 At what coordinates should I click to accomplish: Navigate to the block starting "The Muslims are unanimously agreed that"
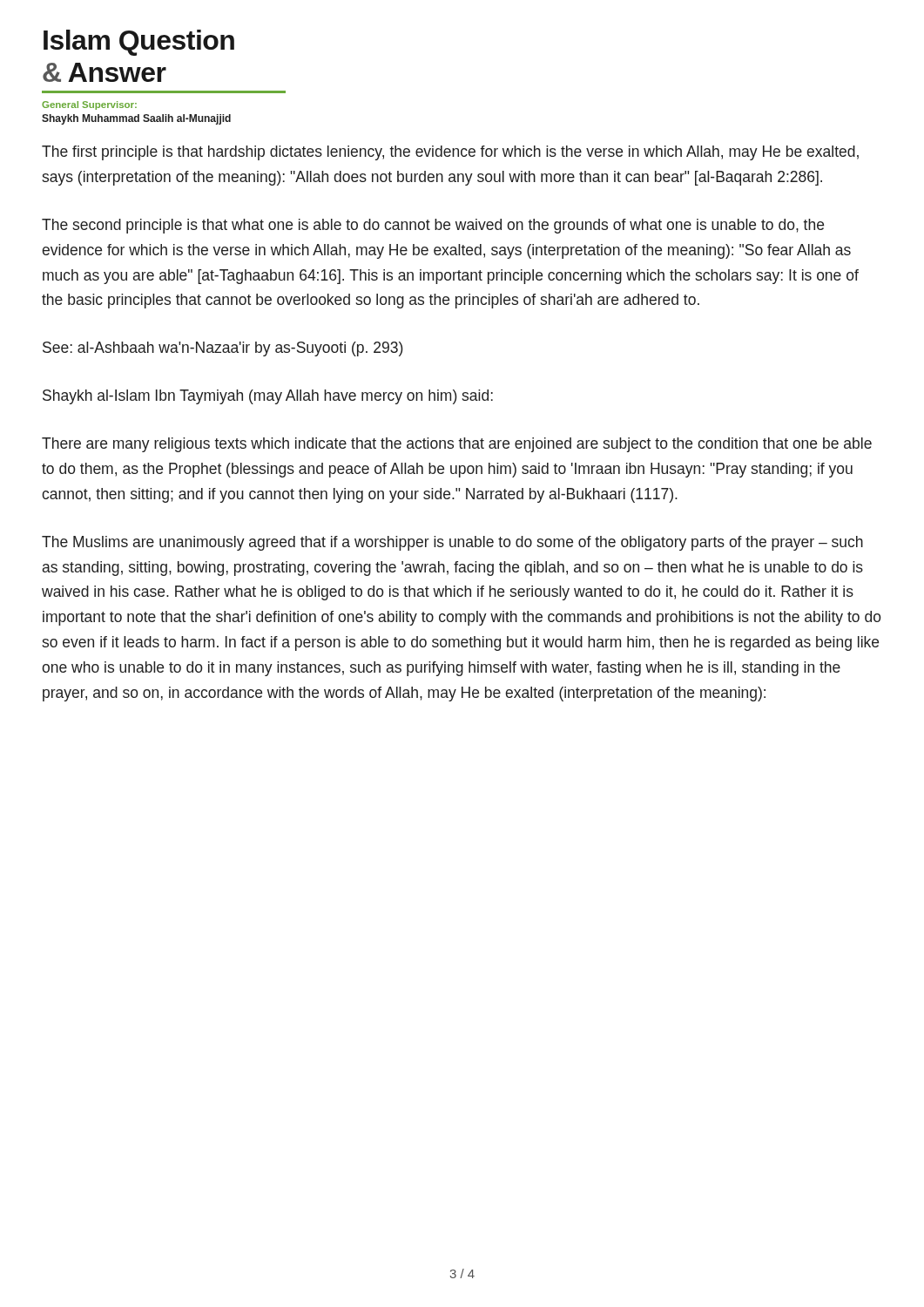point(461,617)
